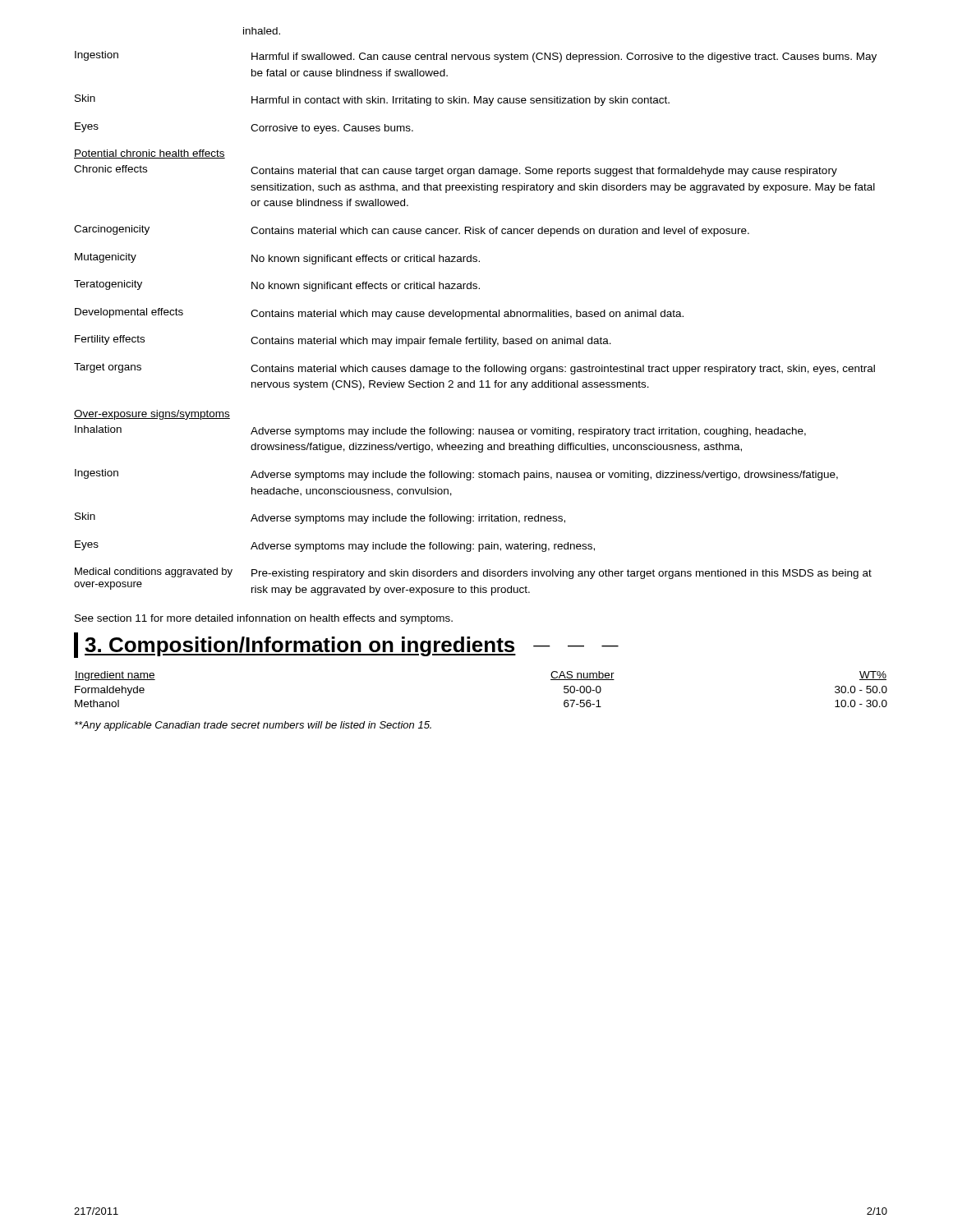Image resolution: width=953 pixels, height=1232 pixels.
Task: Click on the region starting "Skin Adverse symptoms may include the"
Action: 481,518
